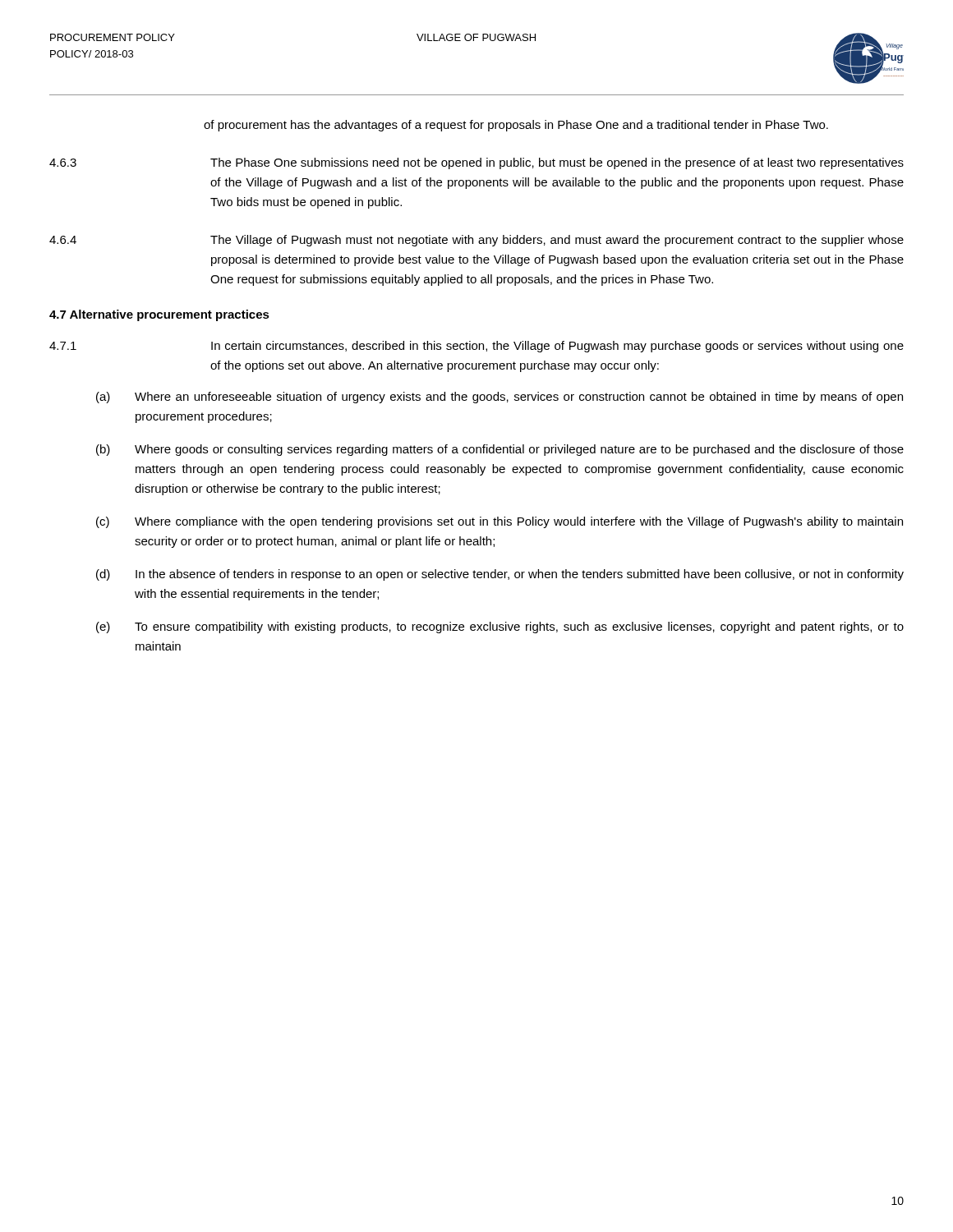
Task: Click on the element starting "4.7.1 In certain circumstances, described in this section,"
Action: click(476, 356)
